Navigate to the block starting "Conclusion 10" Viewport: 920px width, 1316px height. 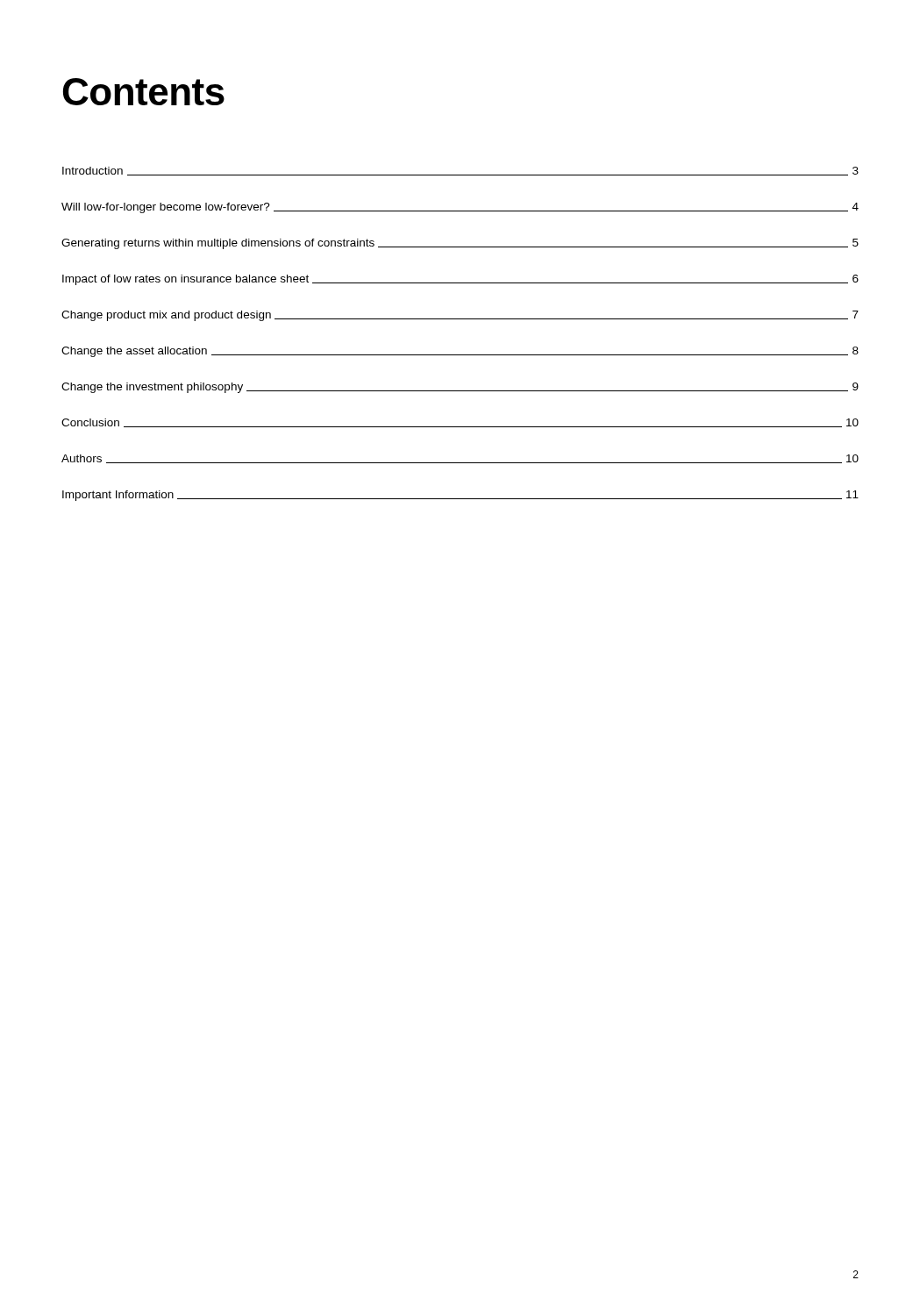460,422
